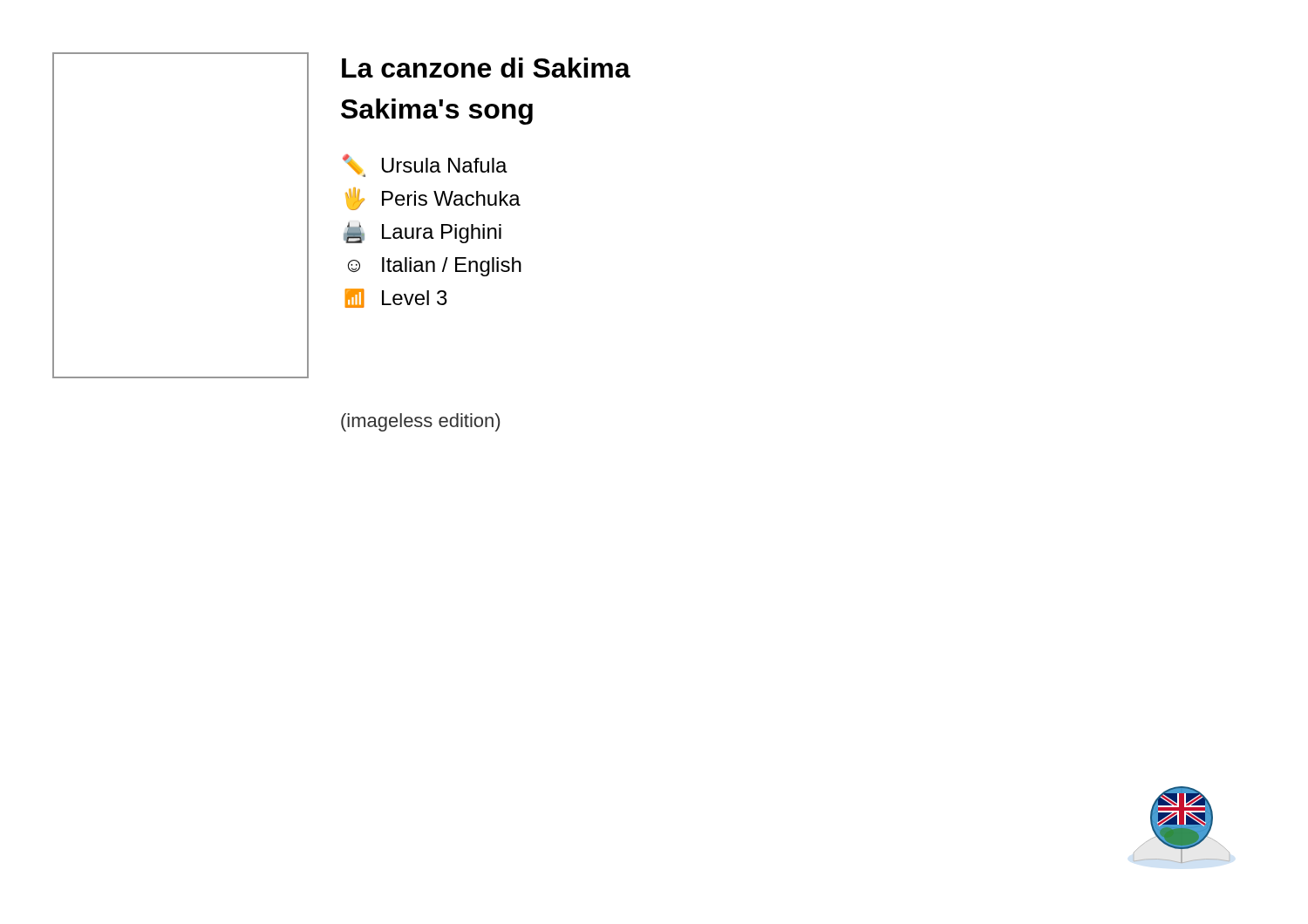The image size is (1308, 924).
Task: Locate the text block starting "(imageless edition)"
Action: point(421,421)
